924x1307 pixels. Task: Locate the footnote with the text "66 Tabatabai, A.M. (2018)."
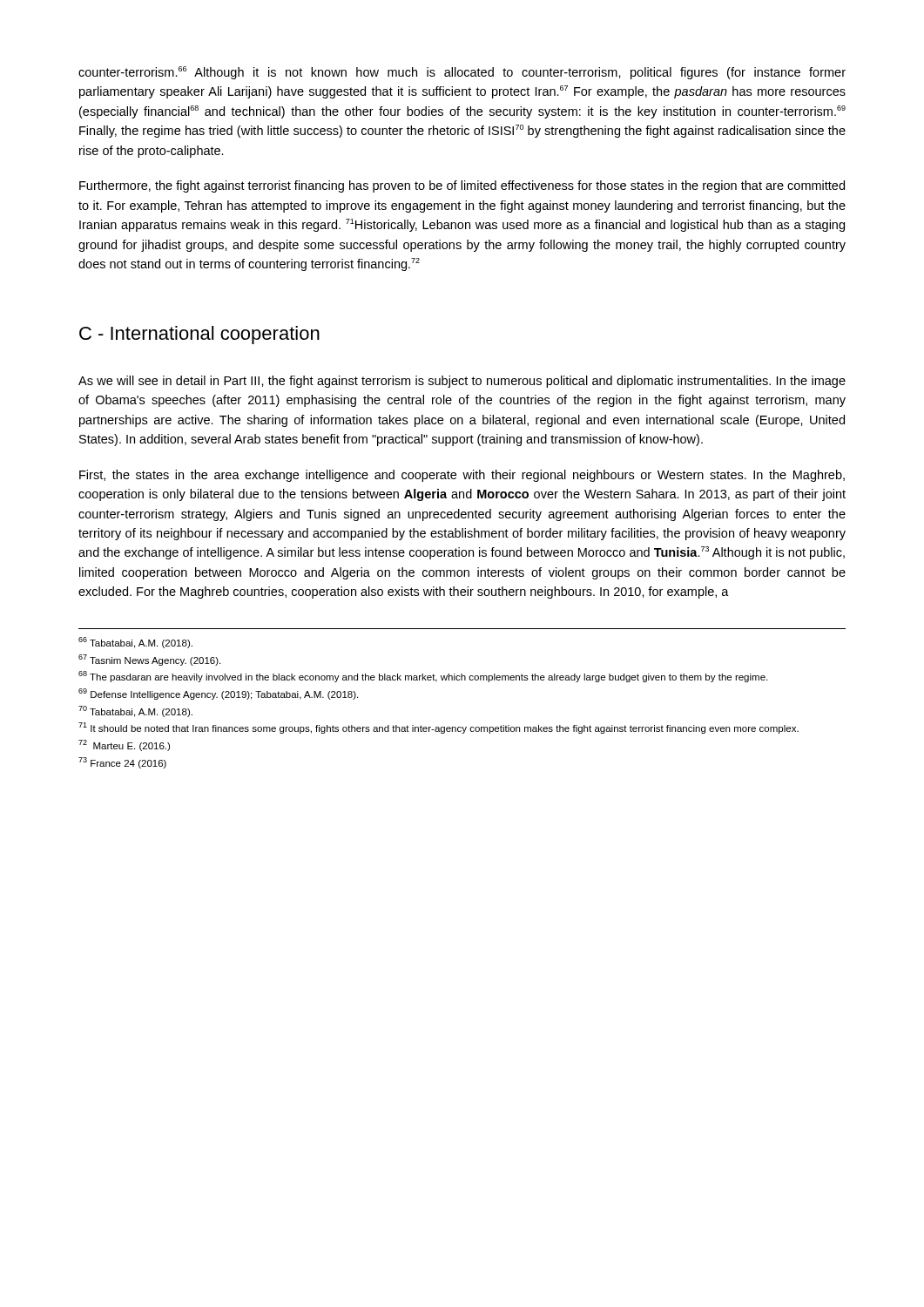(x=136, y=642)
